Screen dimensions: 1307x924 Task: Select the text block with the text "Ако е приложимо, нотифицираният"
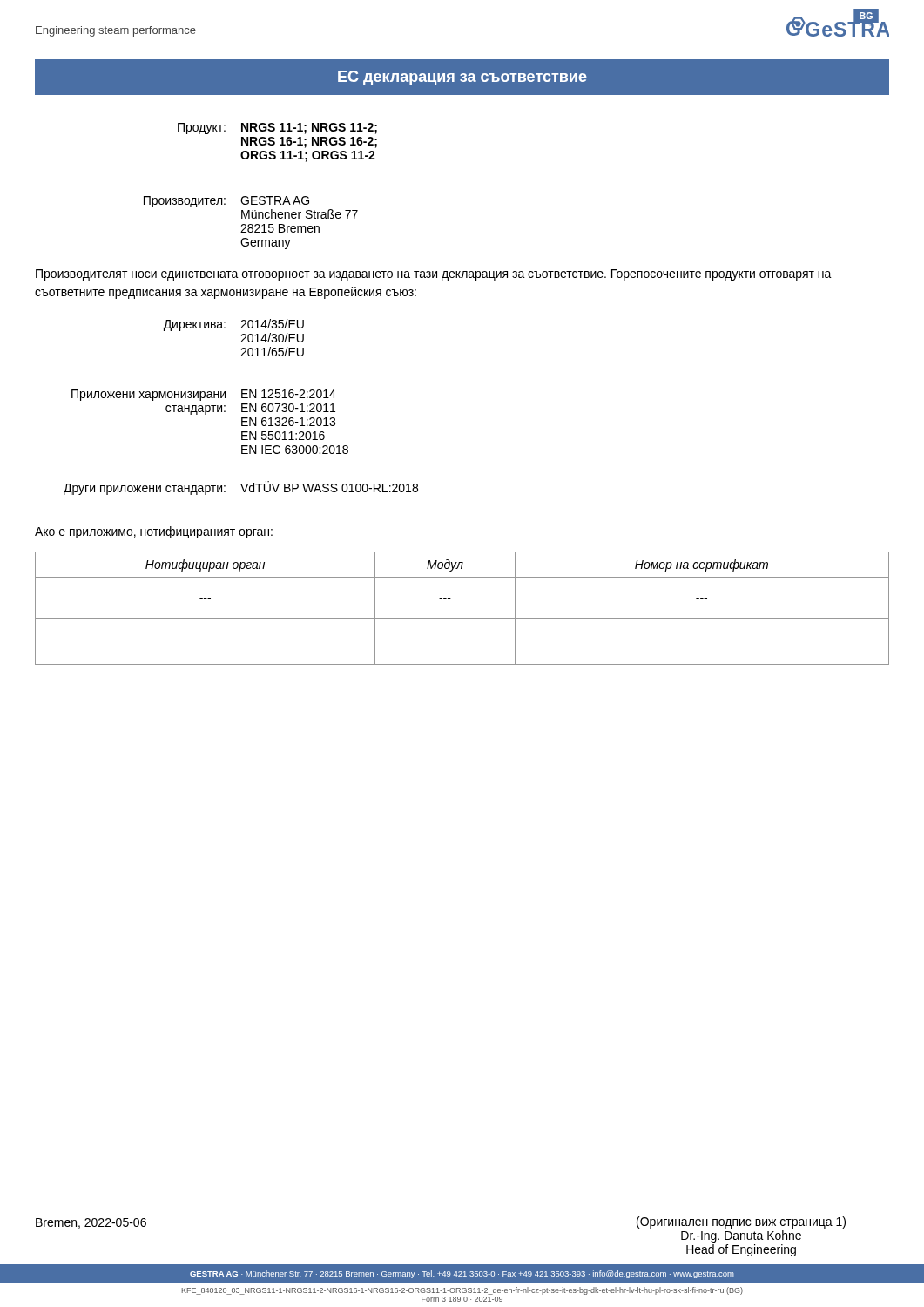coord(154,532)
